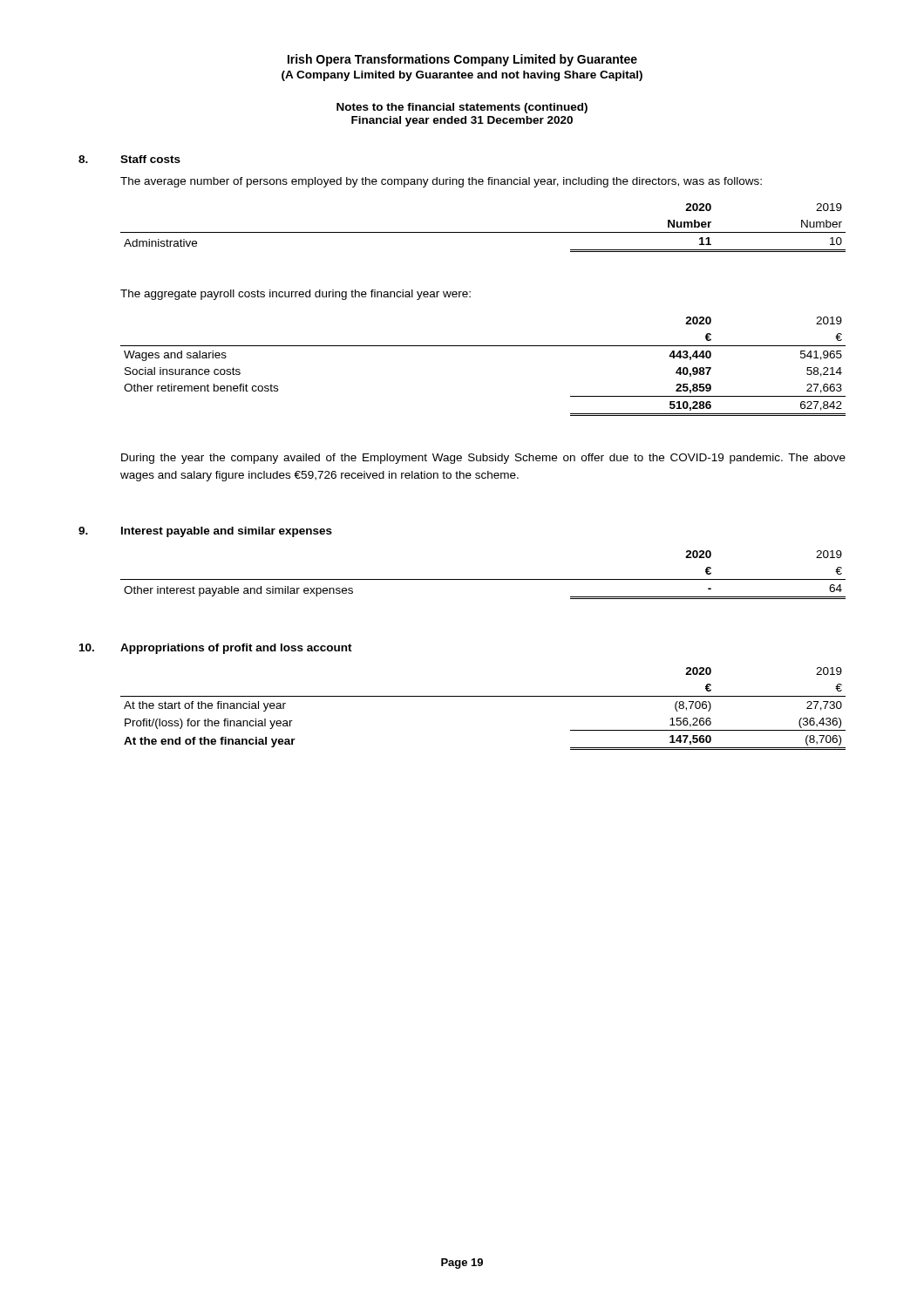Locate the block of text that opens with "The aggregate payroll costs incurred during the"
The height and width of the screenshot is (1308, 924).
coord(296,294)
